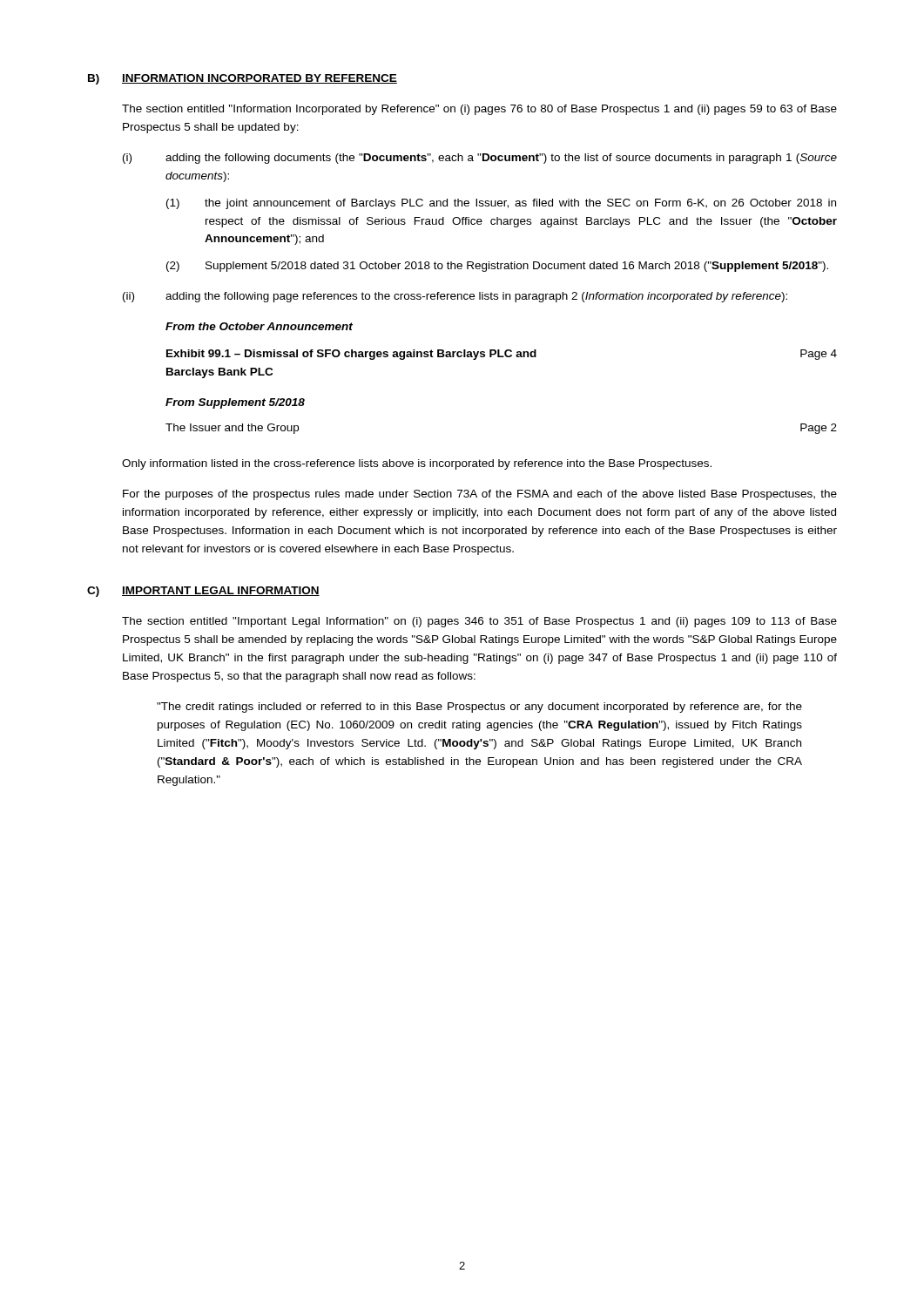Click the passage that begins "The section entitled "Information Incorporated by Reference" on"
Image resolution: width=924 pixels, height=1307 pixels.
[479, 117]
